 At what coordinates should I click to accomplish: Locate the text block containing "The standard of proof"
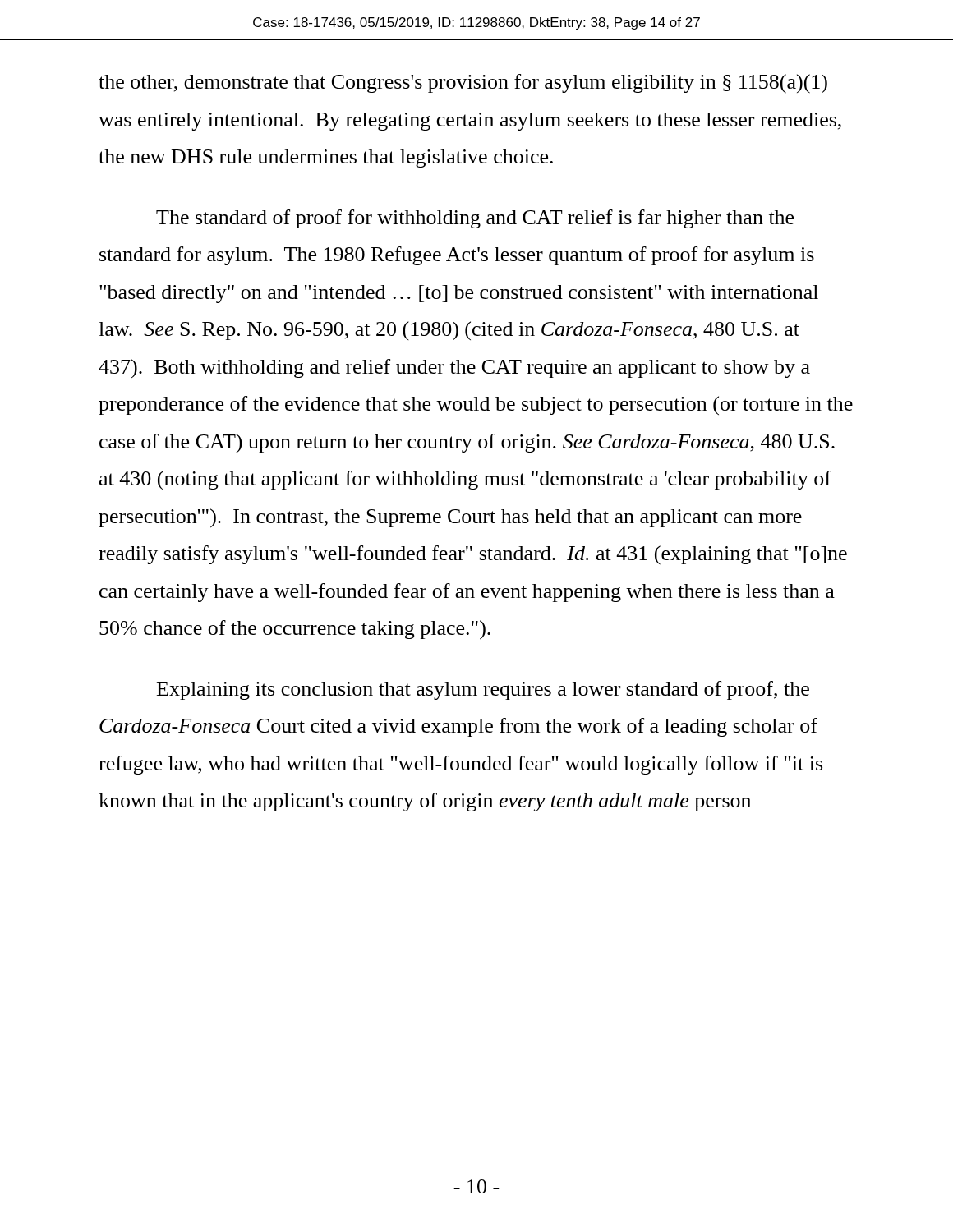[x=475, y=219]
